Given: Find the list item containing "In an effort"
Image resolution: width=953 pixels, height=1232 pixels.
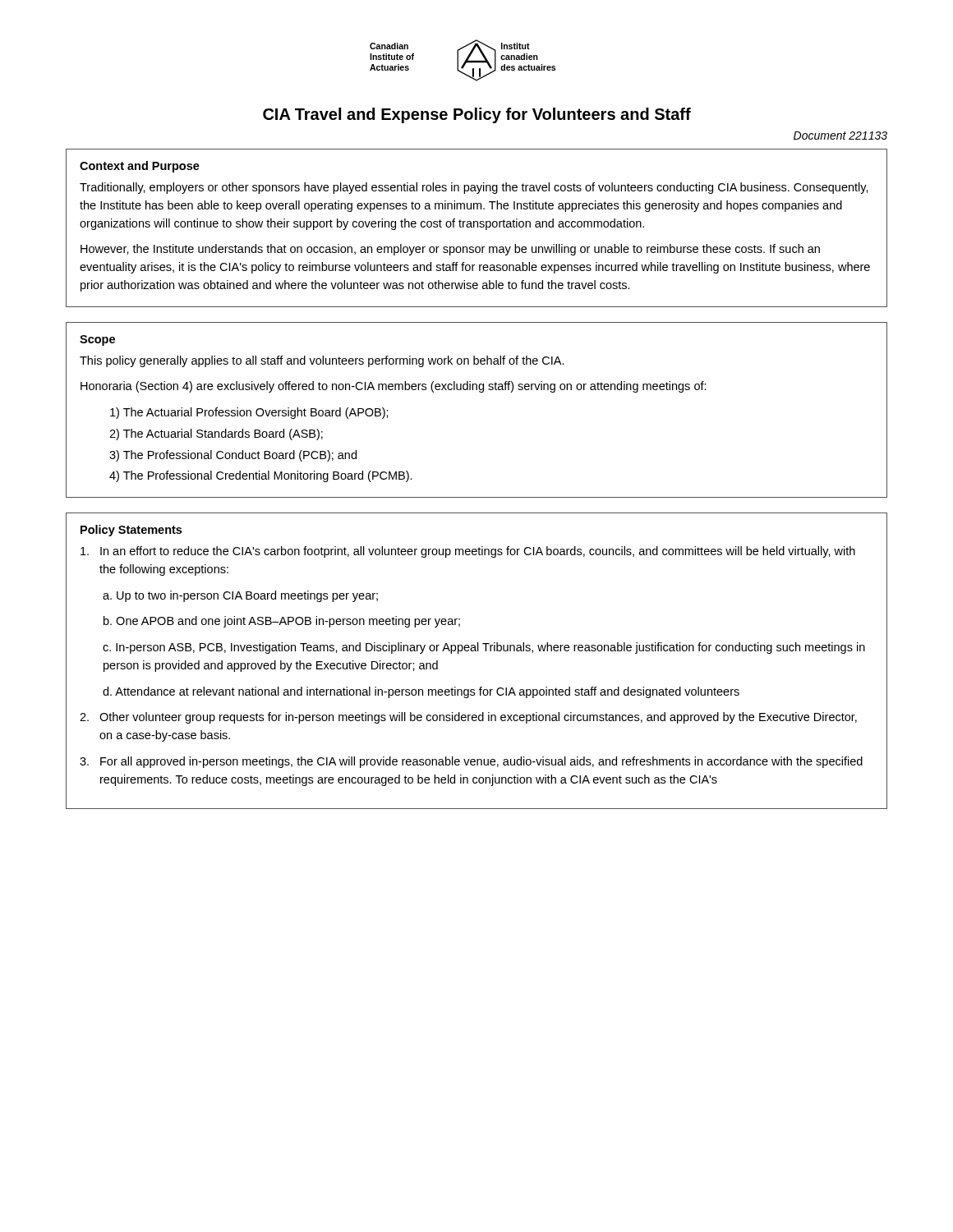Looking at the screenshot, I should (476, 561).
